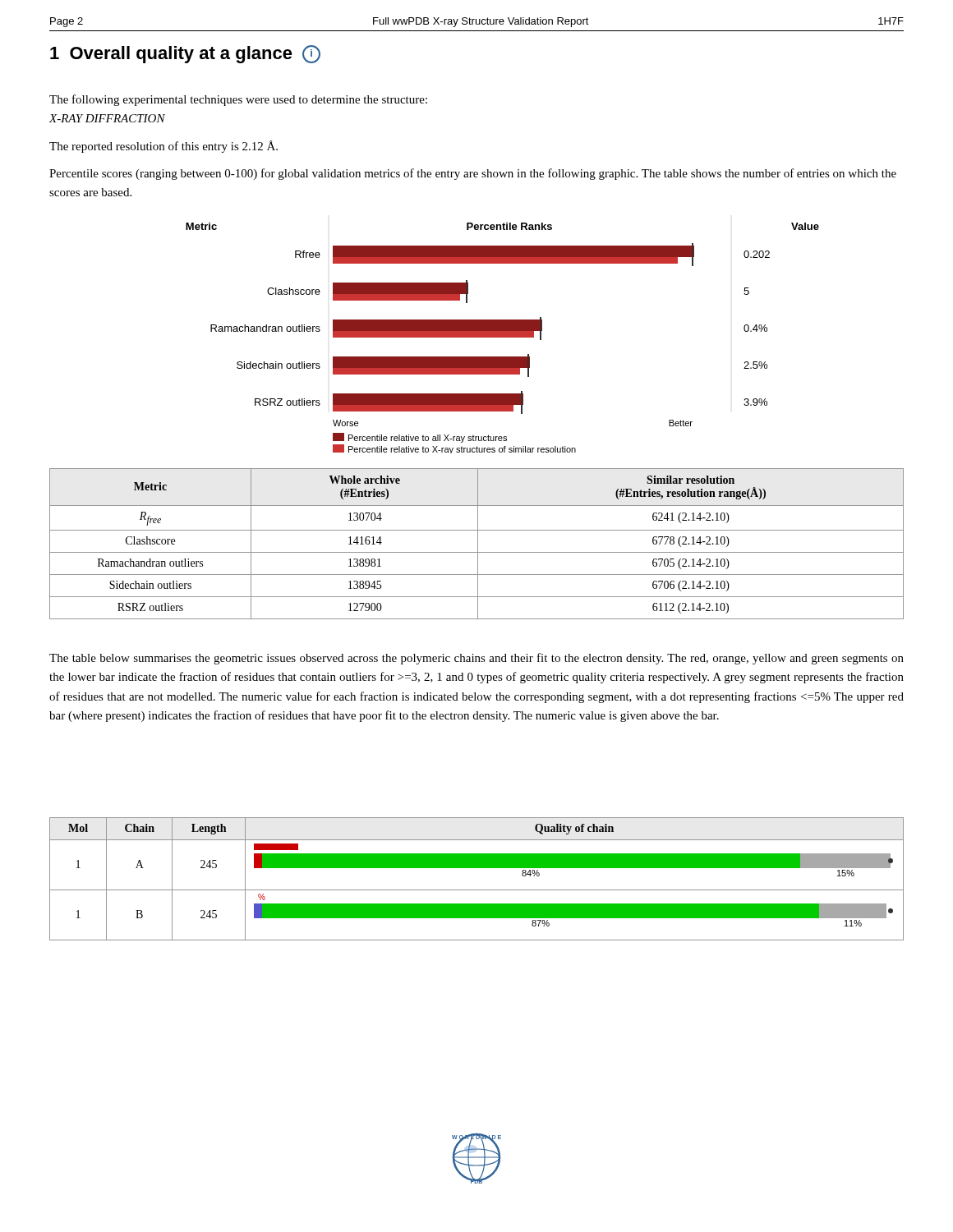Viewport: 953px width, 1232px height.
Task: Find the title that says "1 Overall quality at a glance i"
Action: 185,54
